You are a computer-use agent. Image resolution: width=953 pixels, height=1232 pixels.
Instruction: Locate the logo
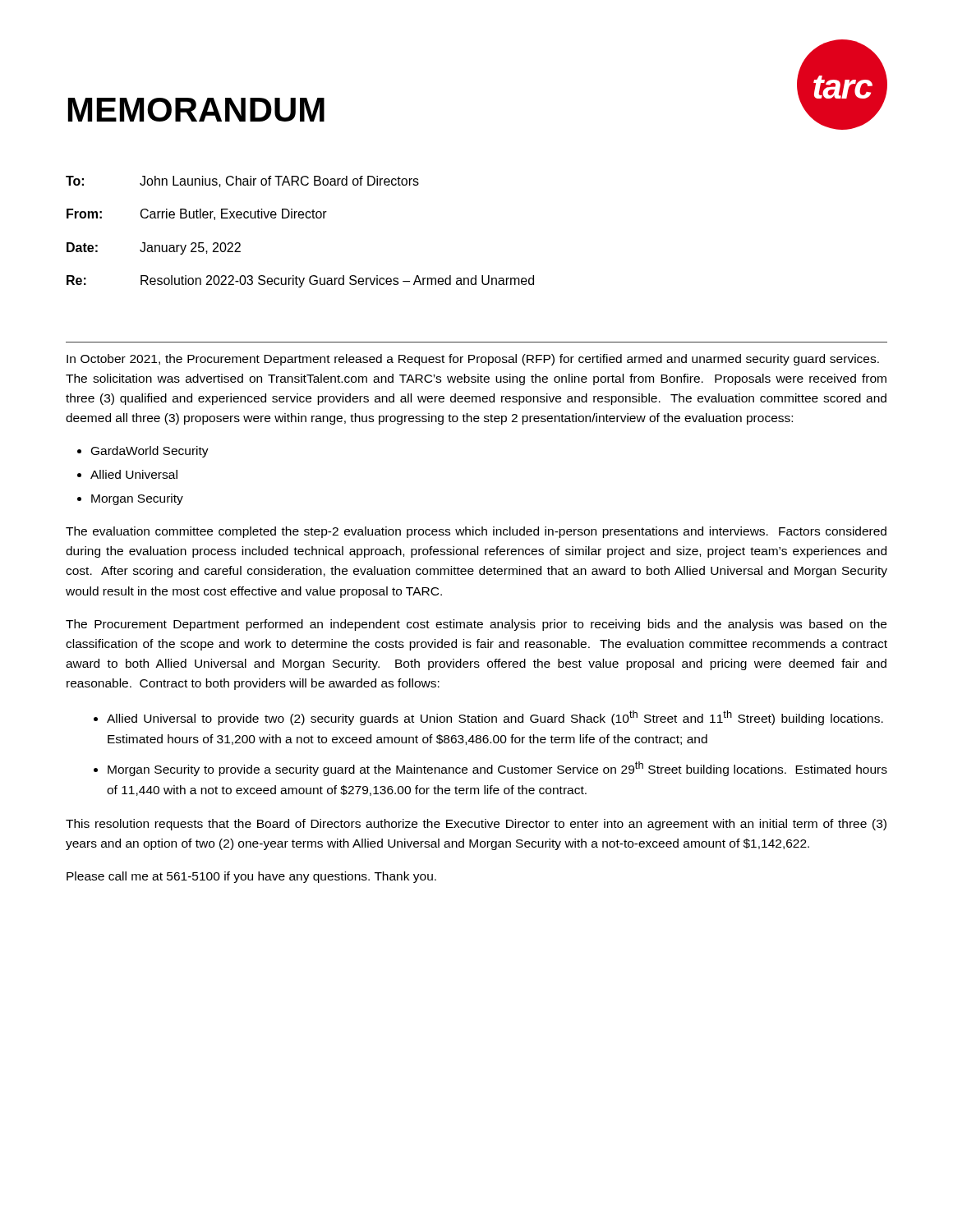[x=842, y=86]
